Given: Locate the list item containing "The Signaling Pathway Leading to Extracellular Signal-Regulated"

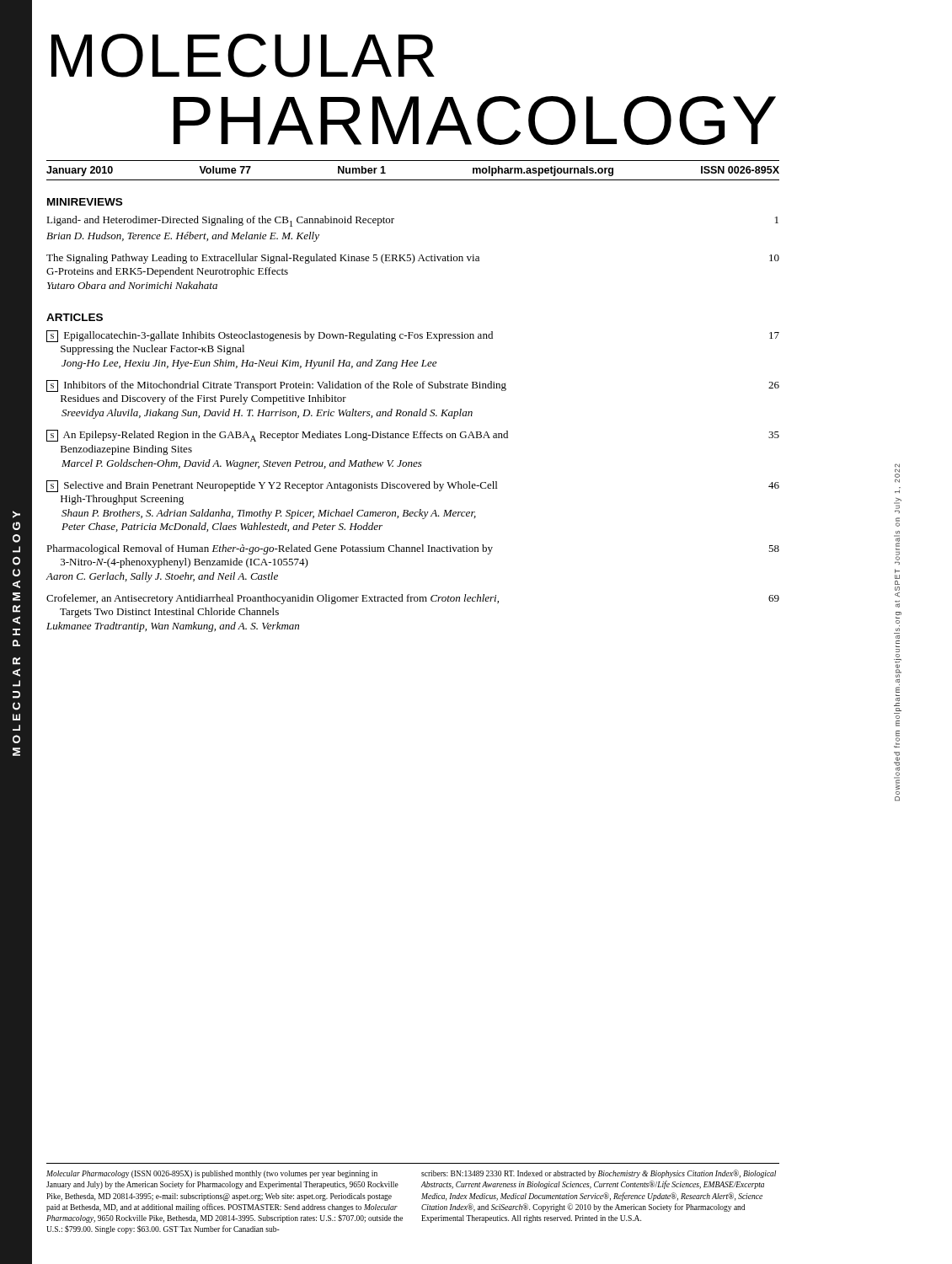Looking at the screenshot, I should pos(413,271).
